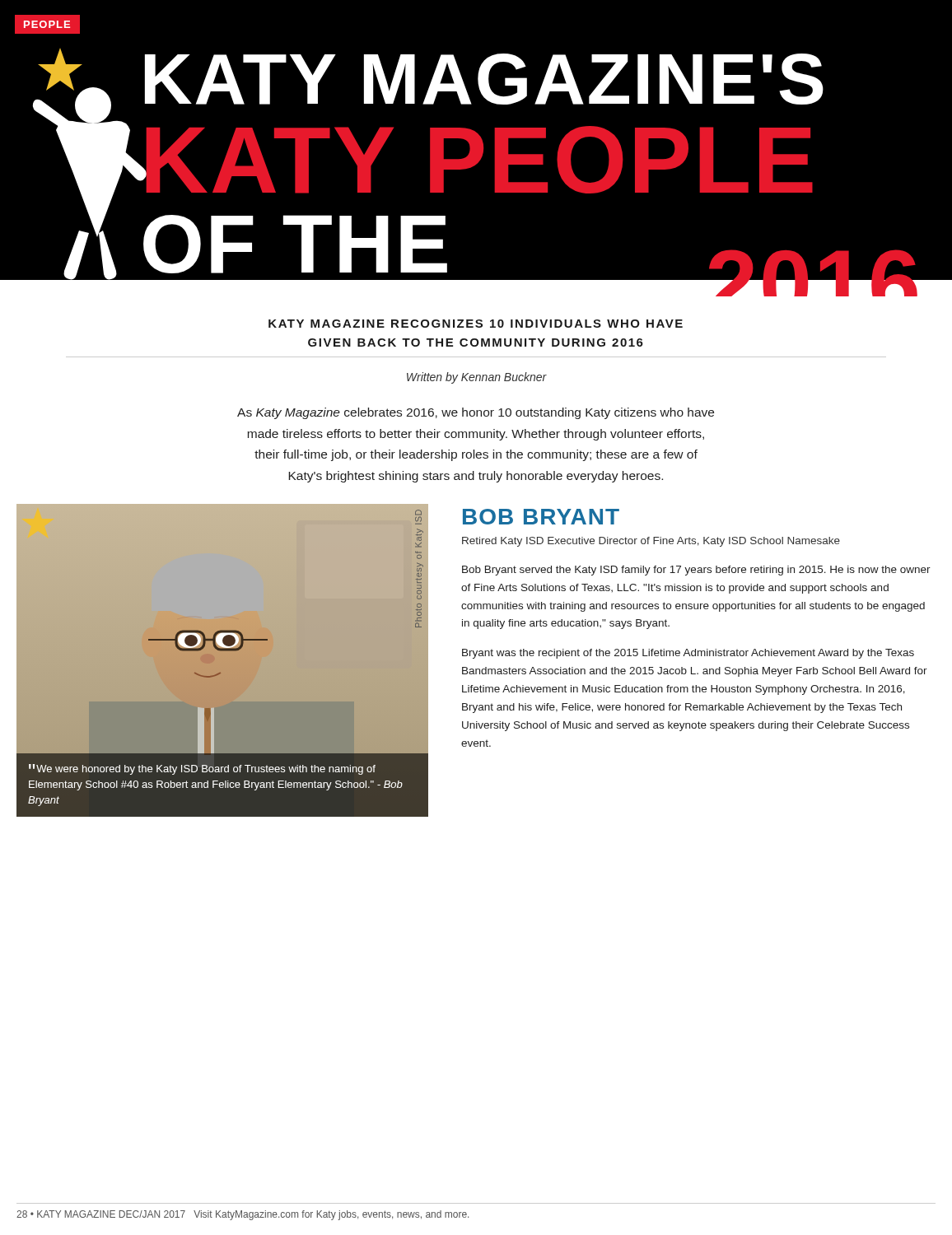
Task: Select the region starting "As Katy Magazine celebrates 2016, we"
Action: point(476,444)
